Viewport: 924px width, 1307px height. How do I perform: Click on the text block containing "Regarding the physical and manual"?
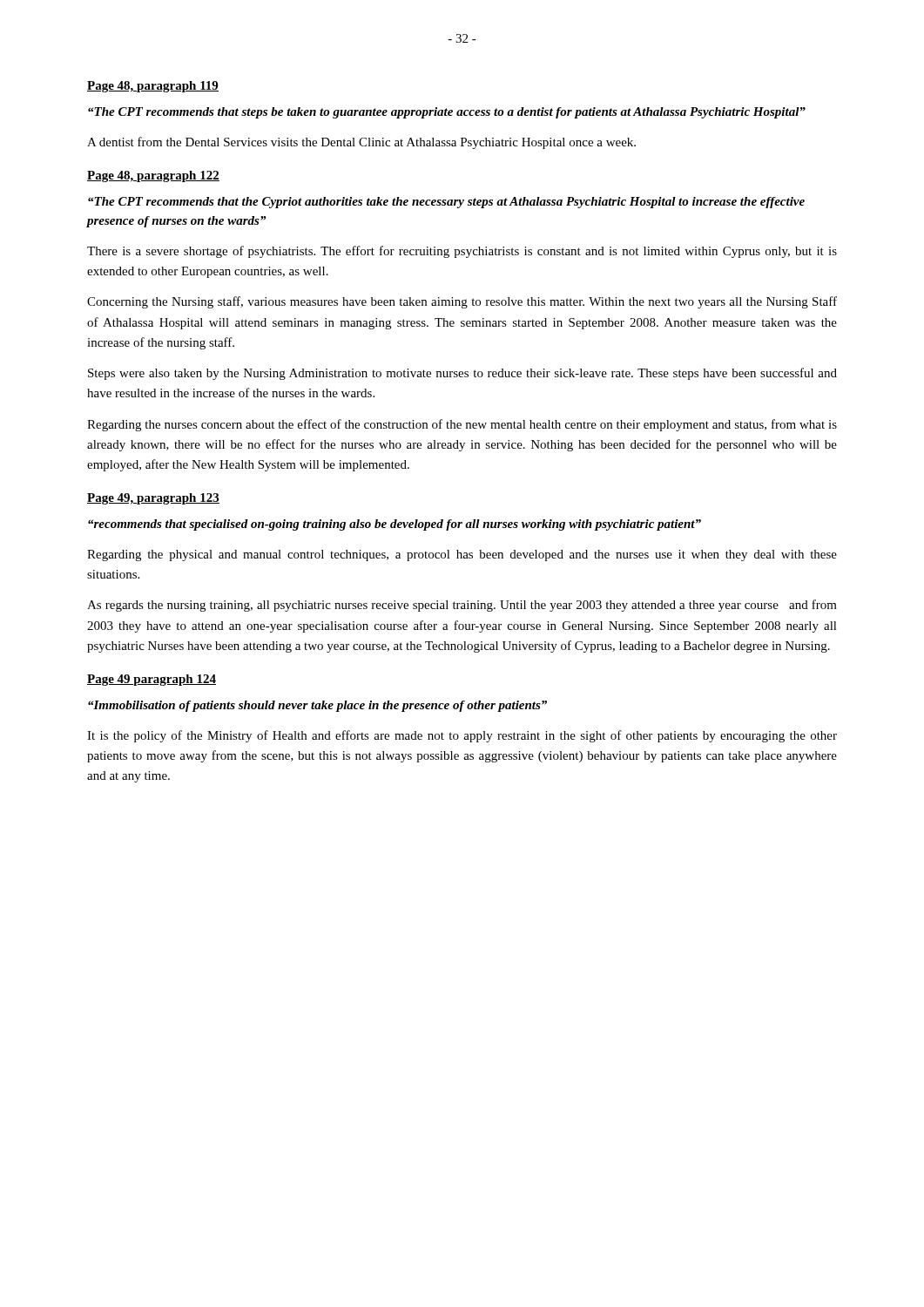[462, 564]
